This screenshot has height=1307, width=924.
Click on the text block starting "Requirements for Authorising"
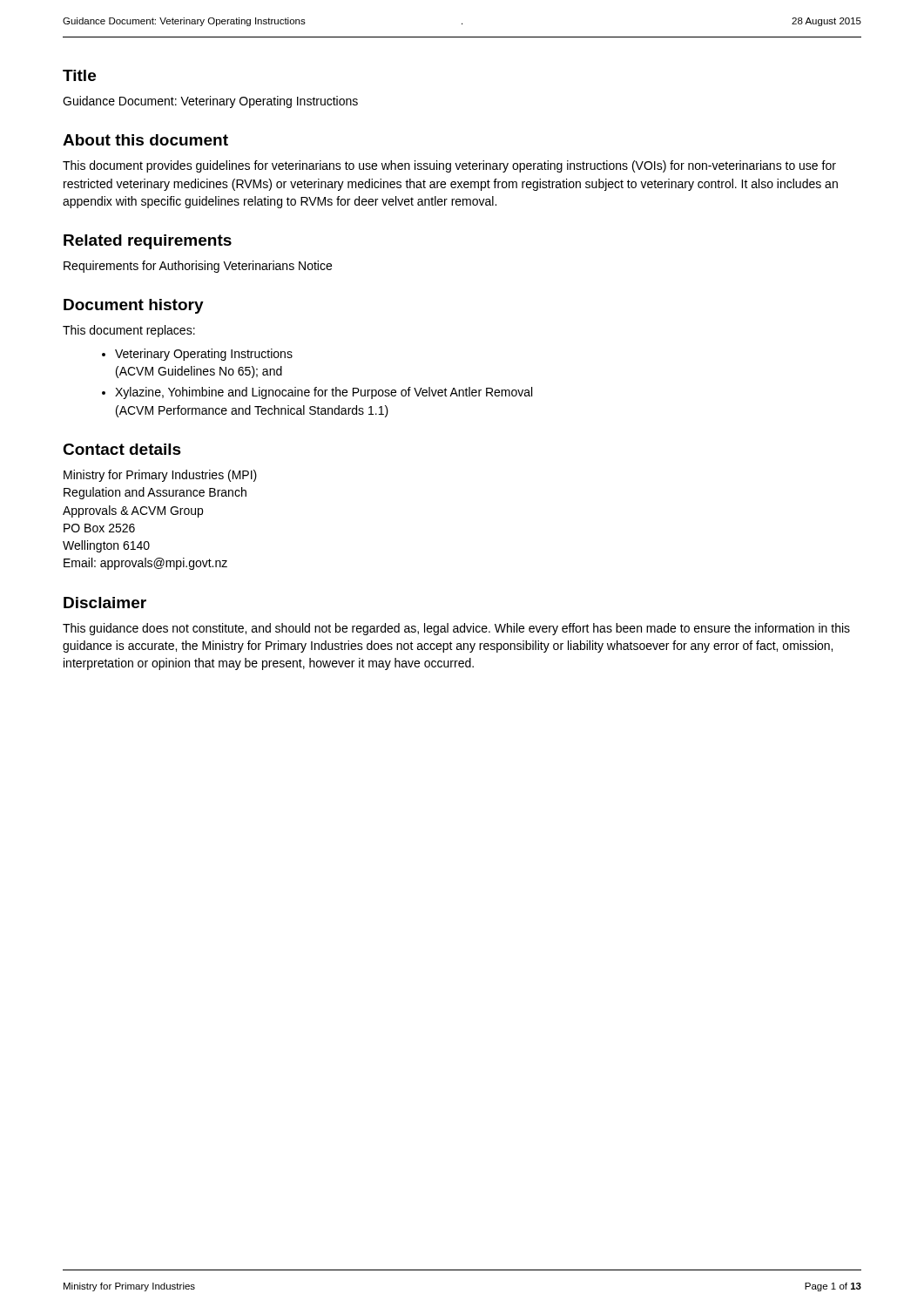point(198,267)
